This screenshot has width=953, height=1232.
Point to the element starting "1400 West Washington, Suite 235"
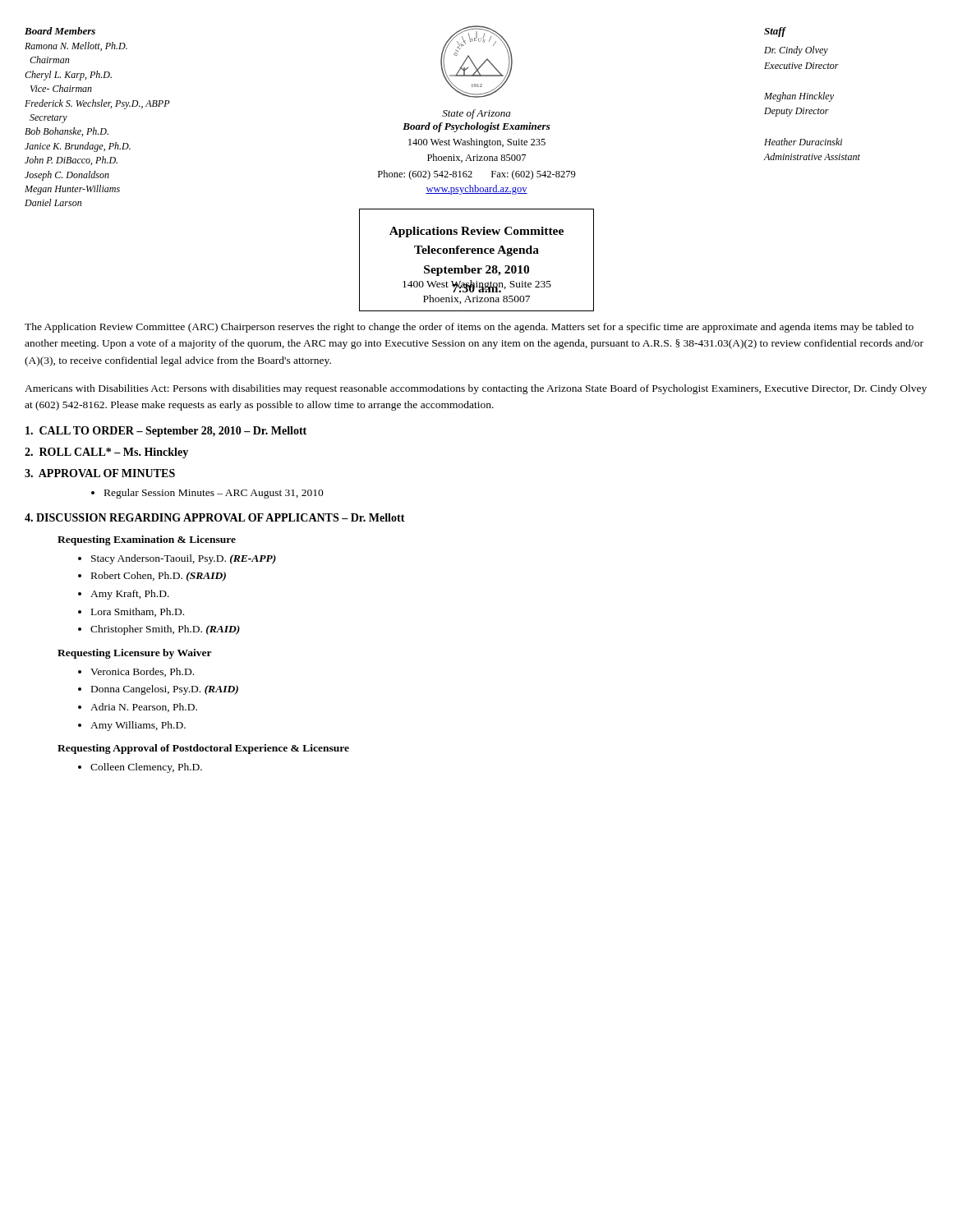(476, 284)
